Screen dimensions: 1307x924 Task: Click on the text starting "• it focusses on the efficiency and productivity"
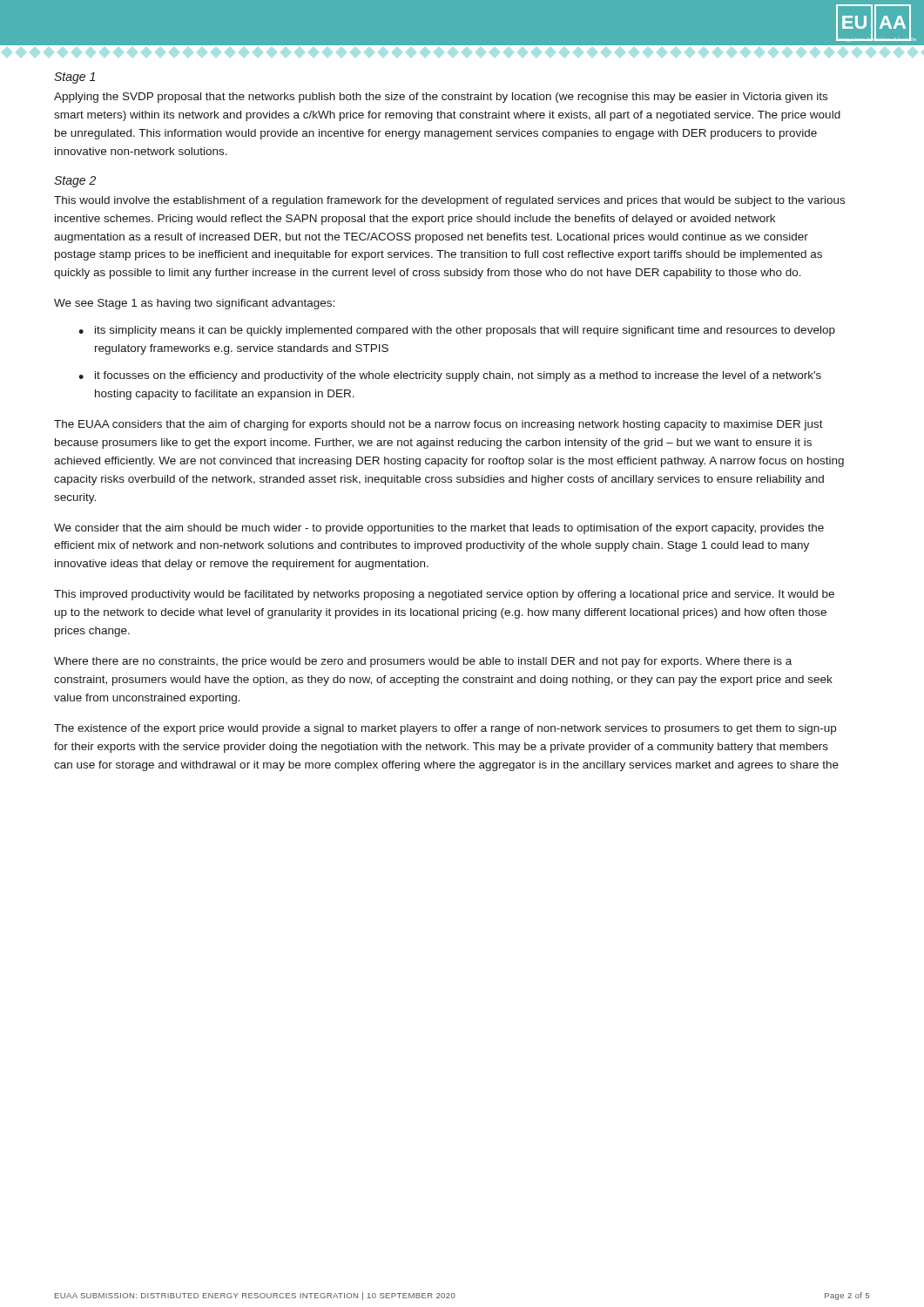462,385
